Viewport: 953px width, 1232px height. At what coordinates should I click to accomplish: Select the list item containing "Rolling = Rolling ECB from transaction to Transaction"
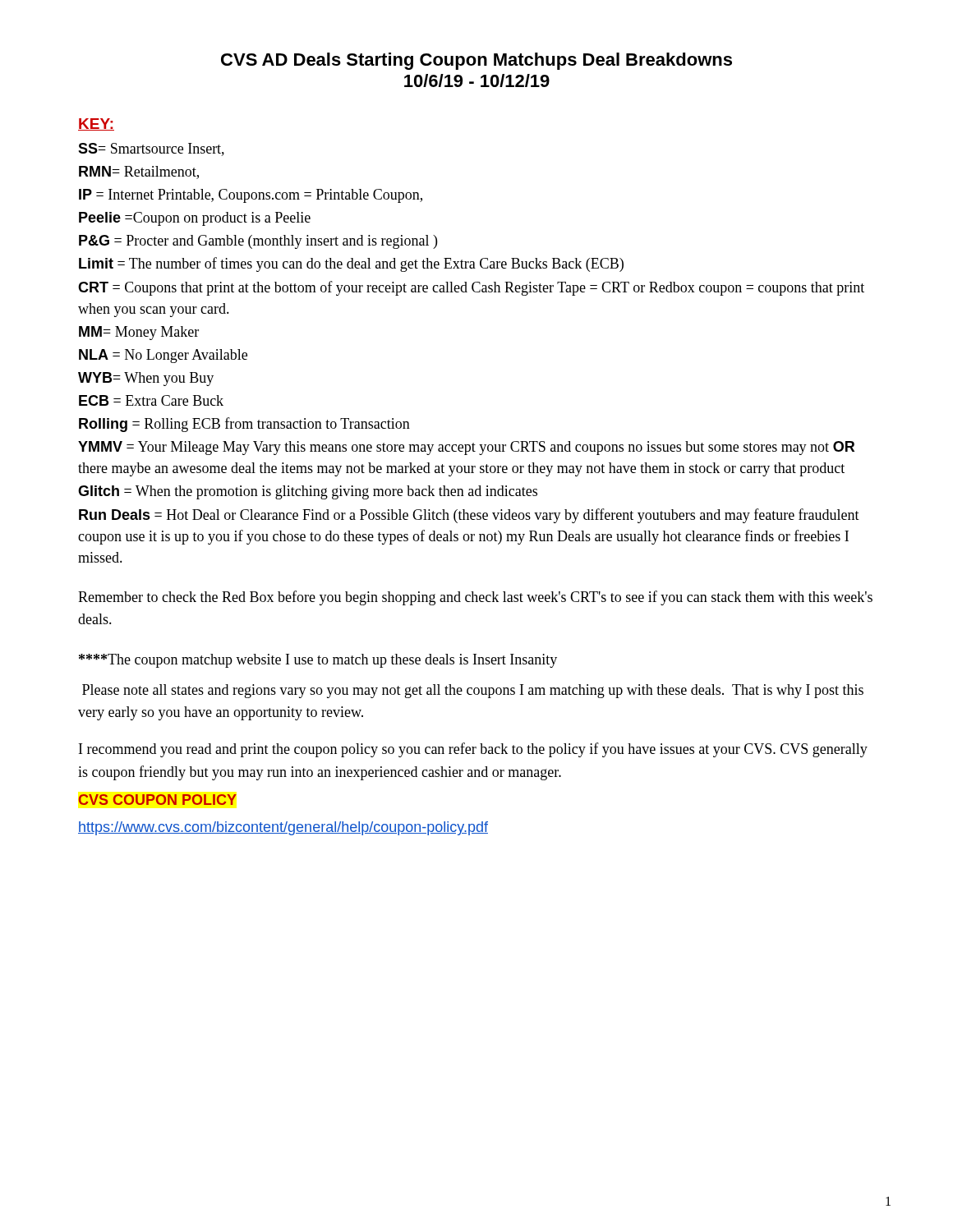[244, 425]
